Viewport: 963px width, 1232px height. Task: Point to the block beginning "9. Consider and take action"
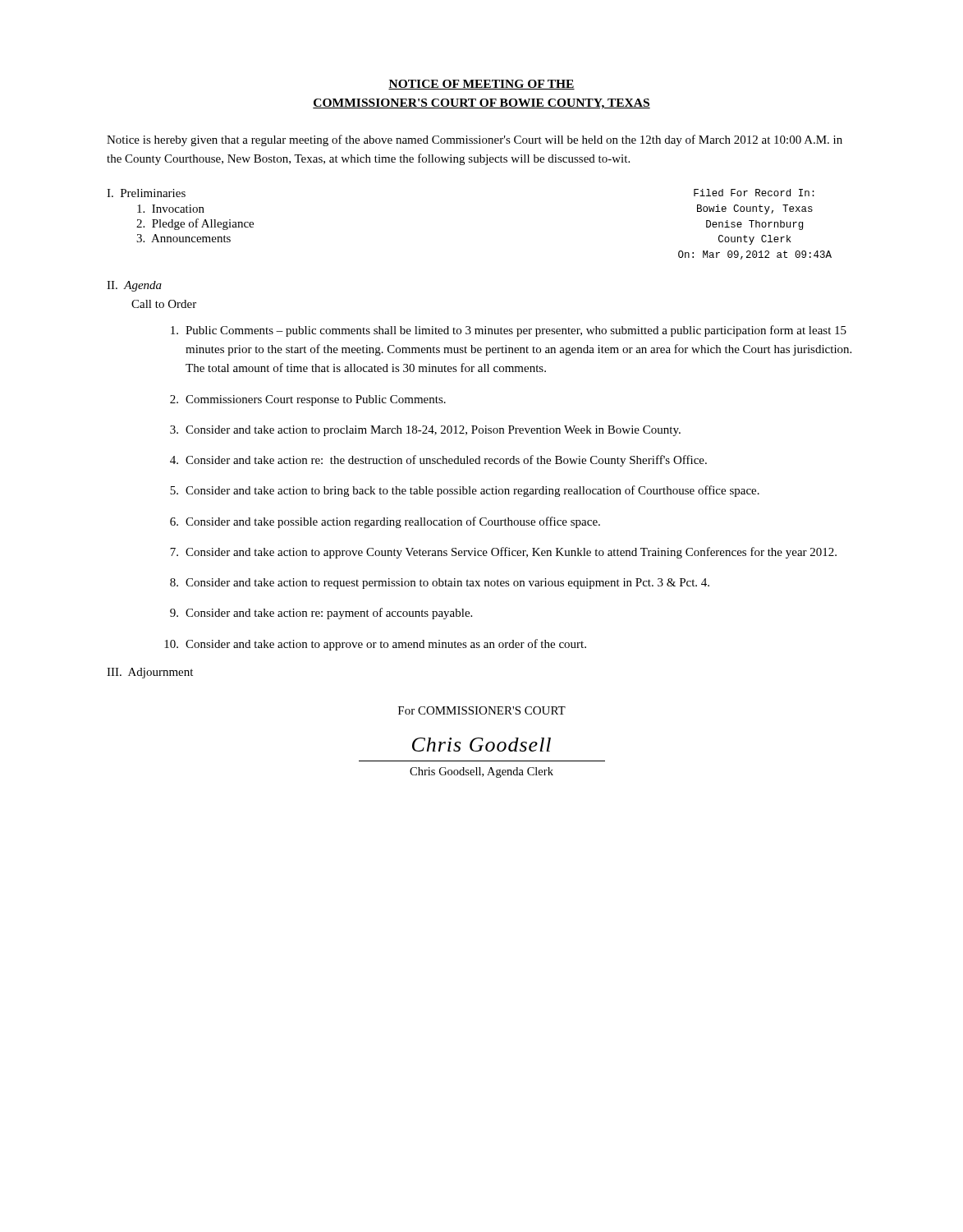tap(321, 614)
